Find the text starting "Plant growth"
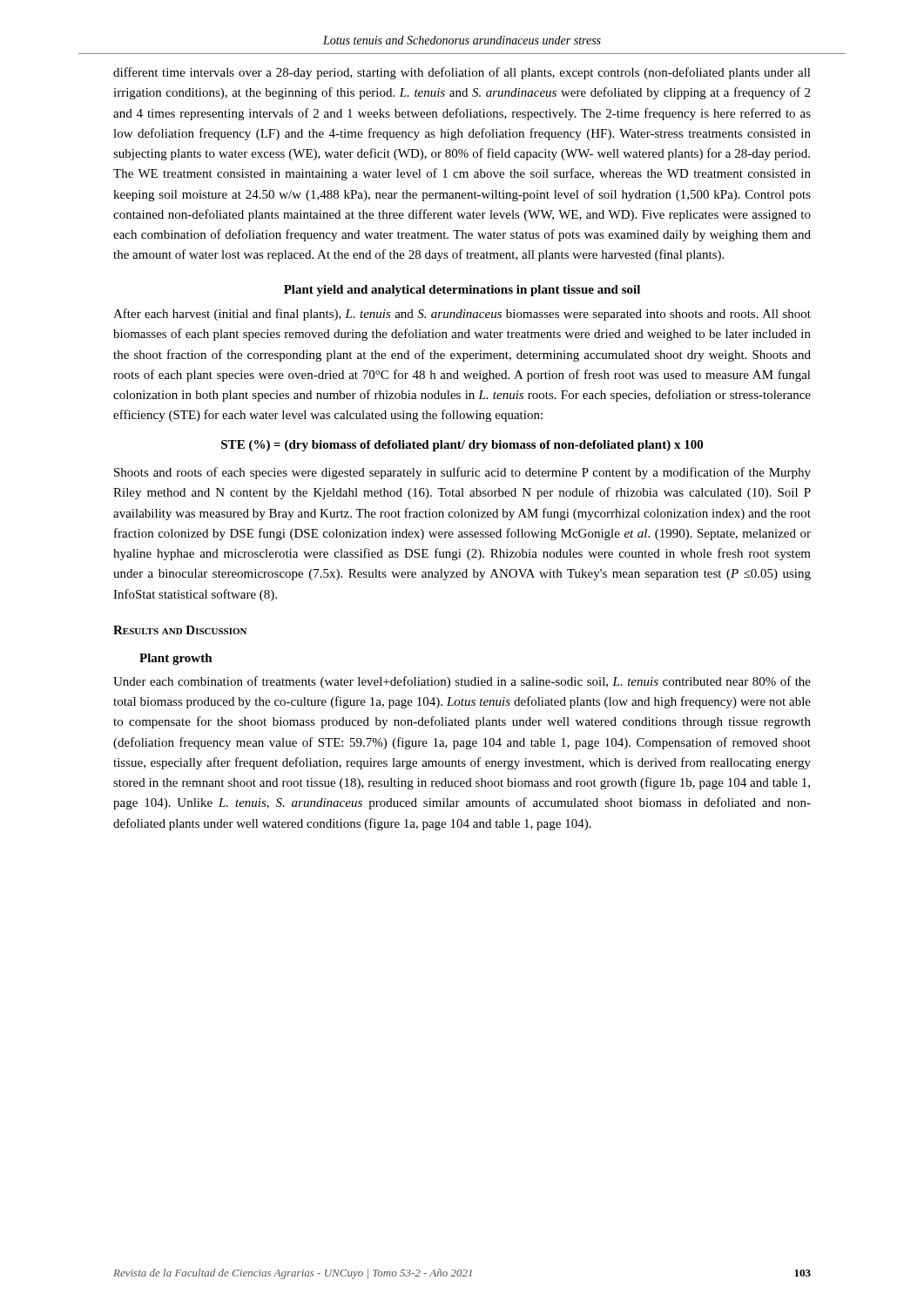924x1307 pixels. (x=176, y=658)
